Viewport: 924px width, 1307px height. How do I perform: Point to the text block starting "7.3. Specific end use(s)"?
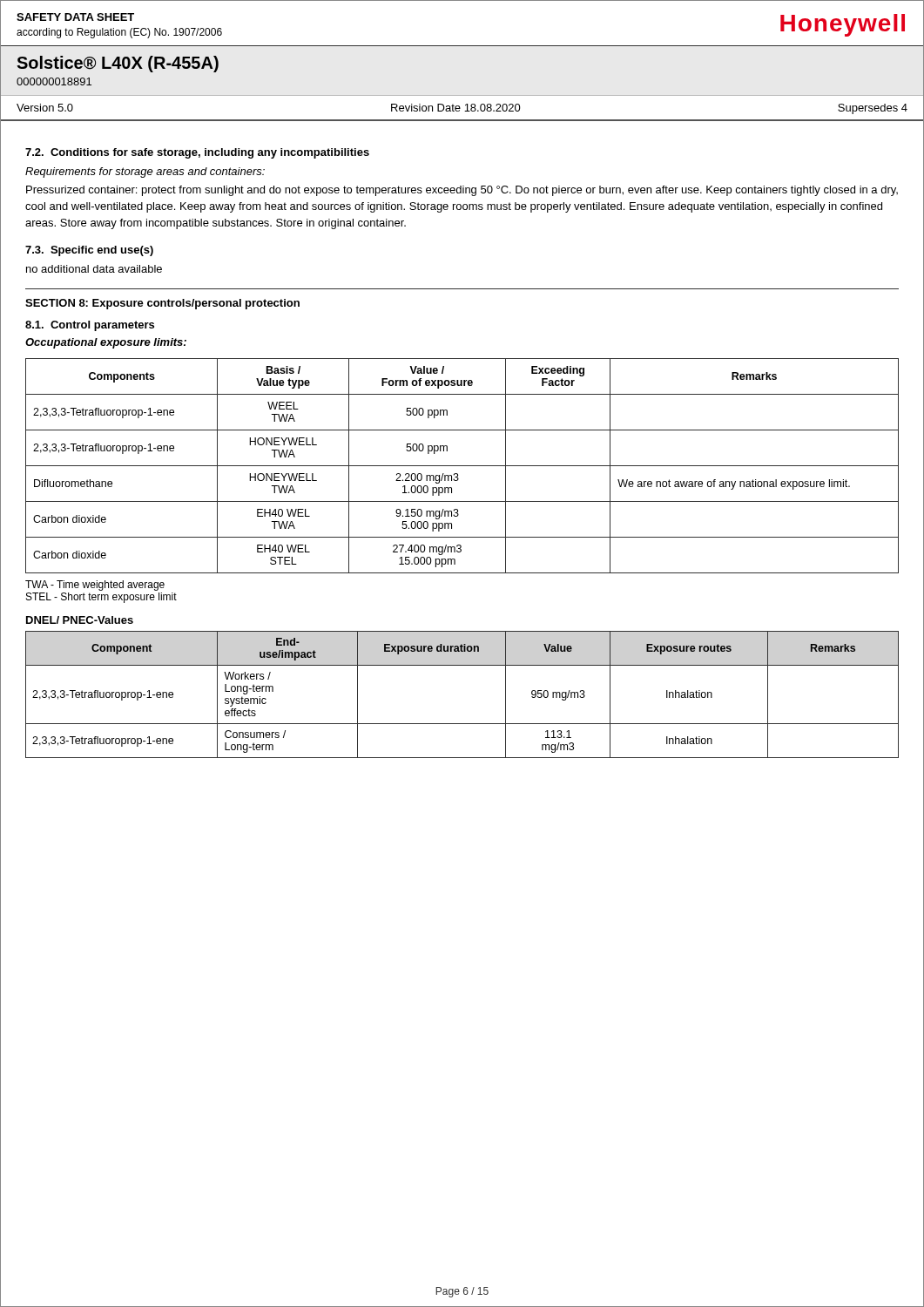(x=89, y=250)
